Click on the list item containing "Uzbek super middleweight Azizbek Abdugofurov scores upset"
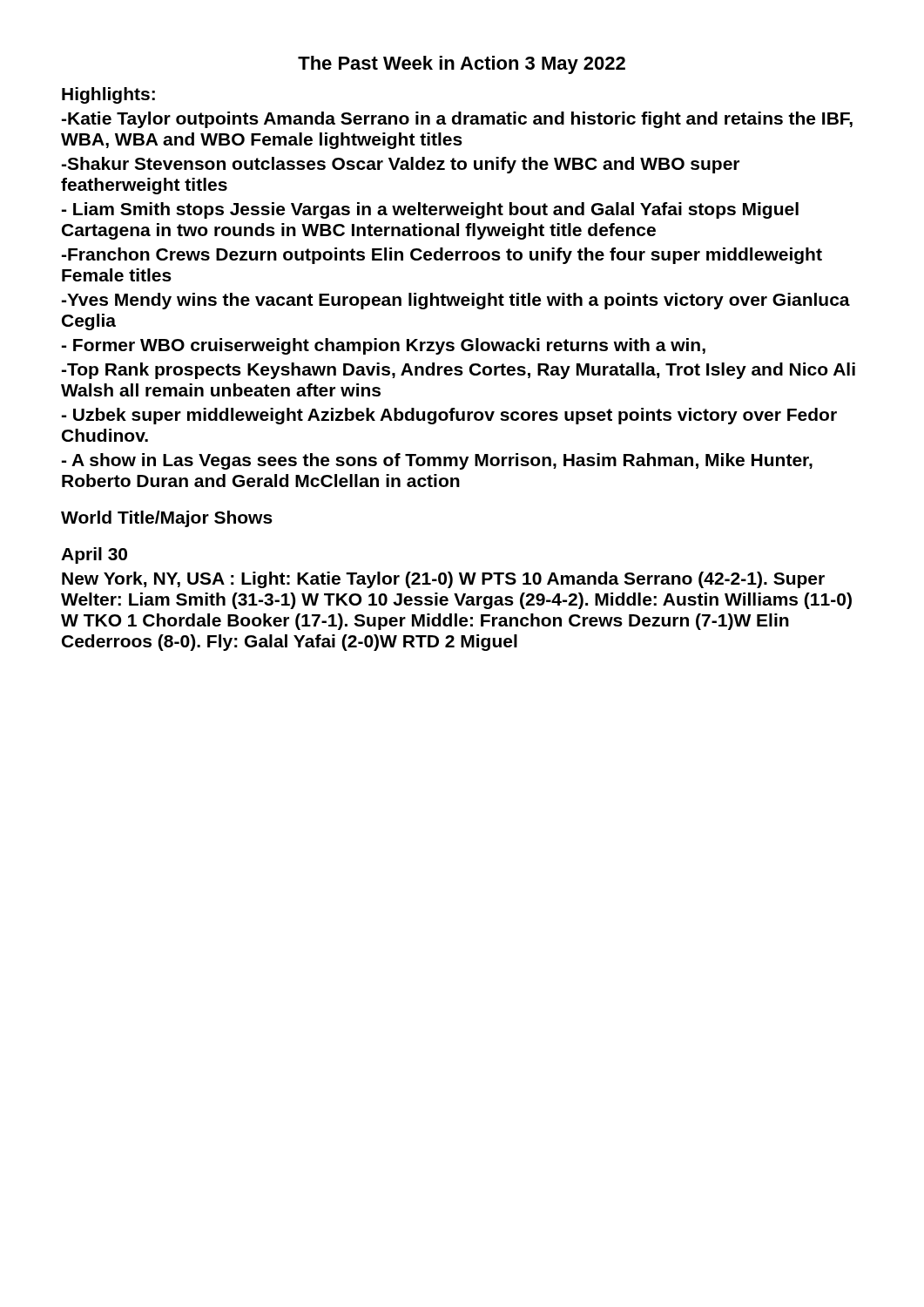This screenshot has width=924, height=1307. [x=449, y=425]
